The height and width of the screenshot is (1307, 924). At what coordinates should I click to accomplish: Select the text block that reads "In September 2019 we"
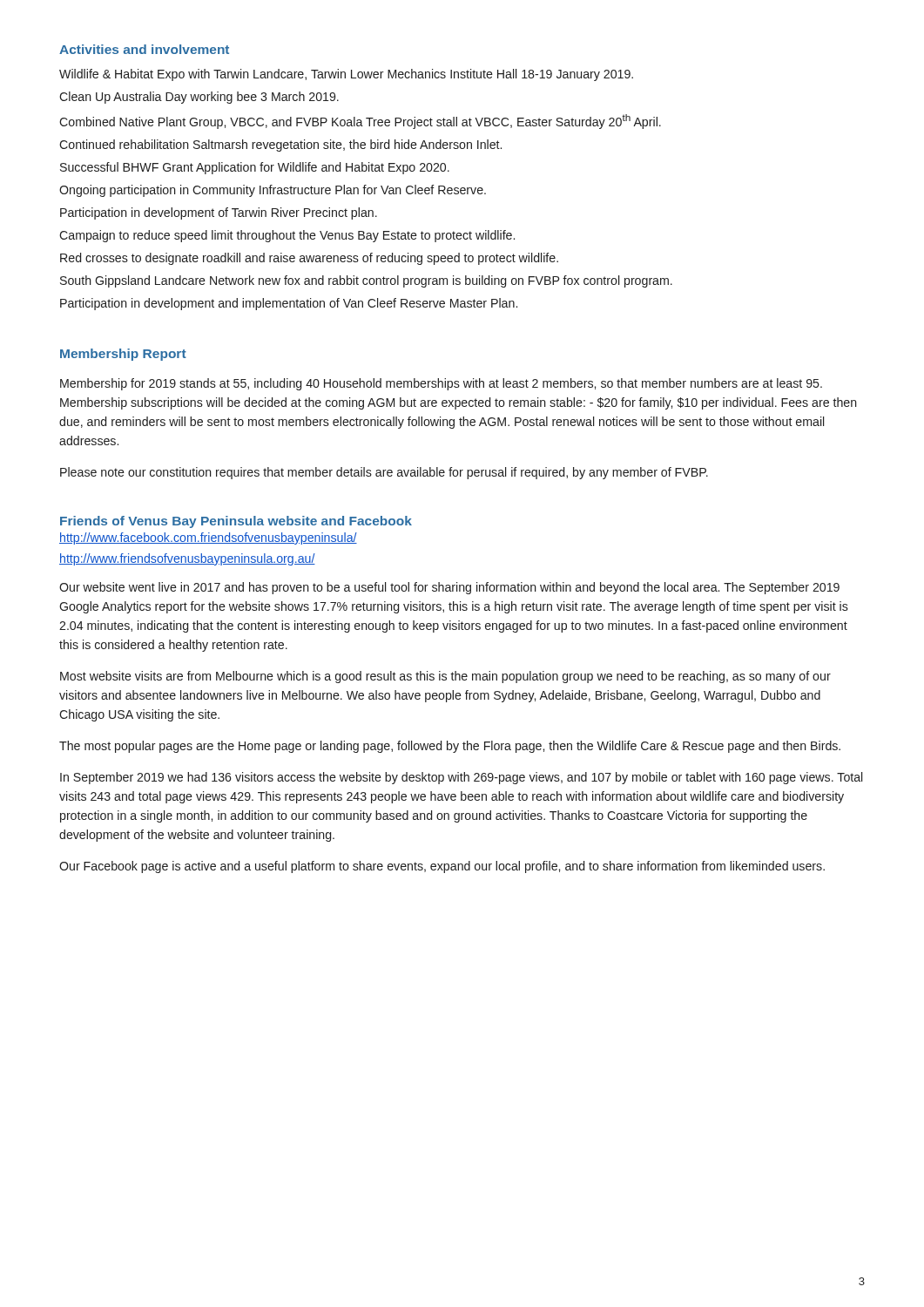point(461,806)
